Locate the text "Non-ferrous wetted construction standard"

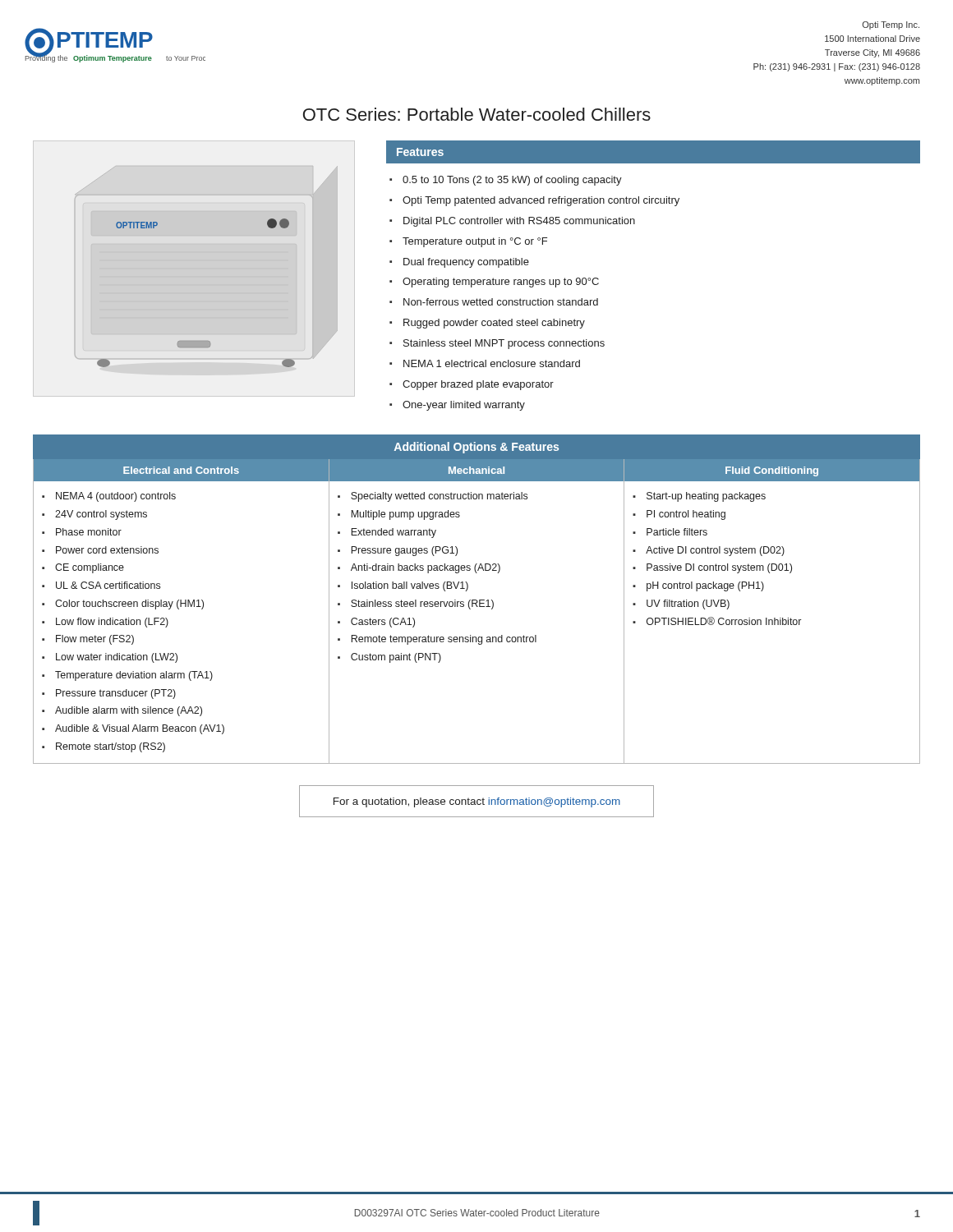[x=501, y=302]
